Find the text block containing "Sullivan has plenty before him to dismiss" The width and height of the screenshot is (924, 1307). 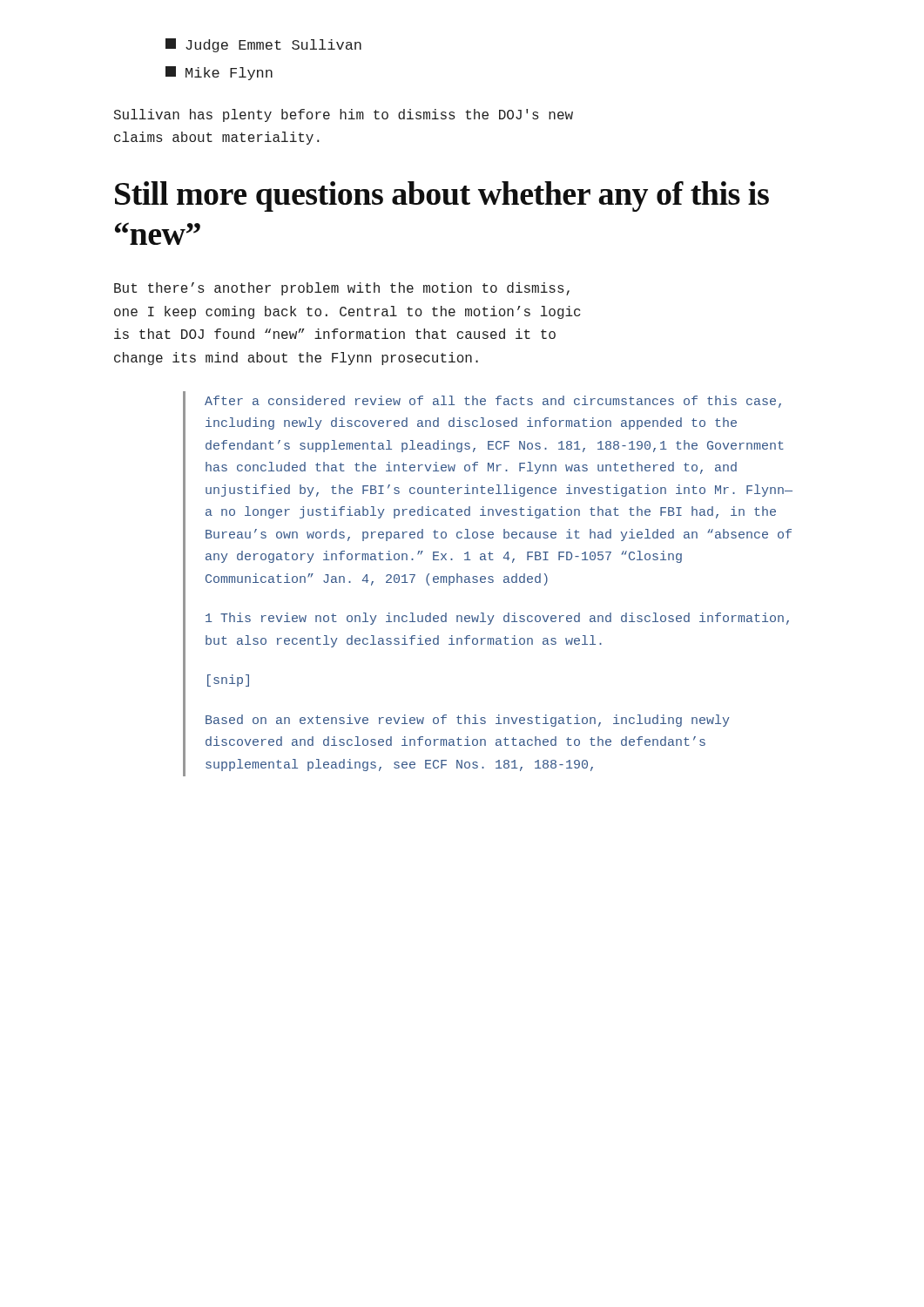(343, 127)
